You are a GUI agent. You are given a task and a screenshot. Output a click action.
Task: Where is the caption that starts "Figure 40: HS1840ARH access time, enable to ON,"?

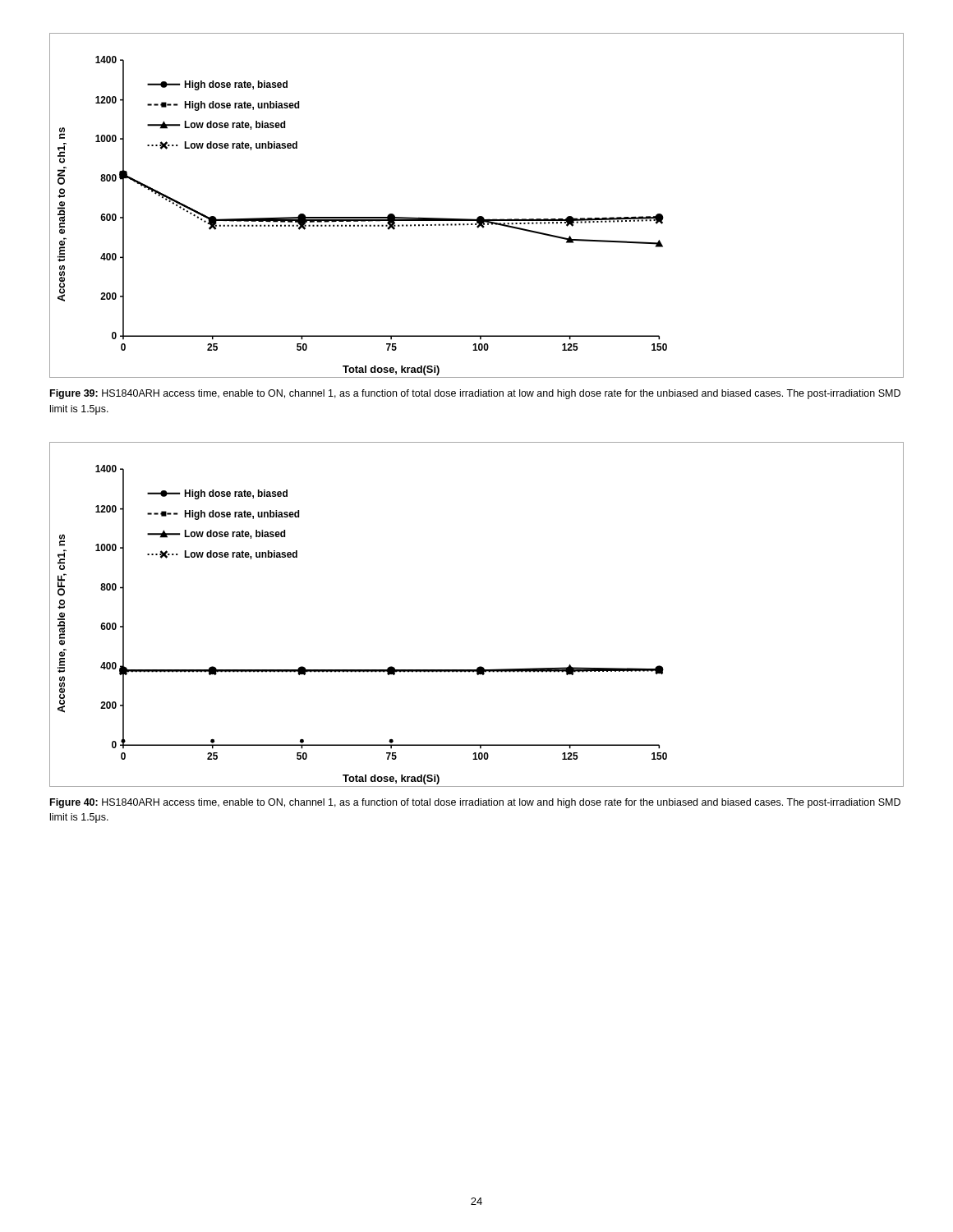[x=476, y=810]
